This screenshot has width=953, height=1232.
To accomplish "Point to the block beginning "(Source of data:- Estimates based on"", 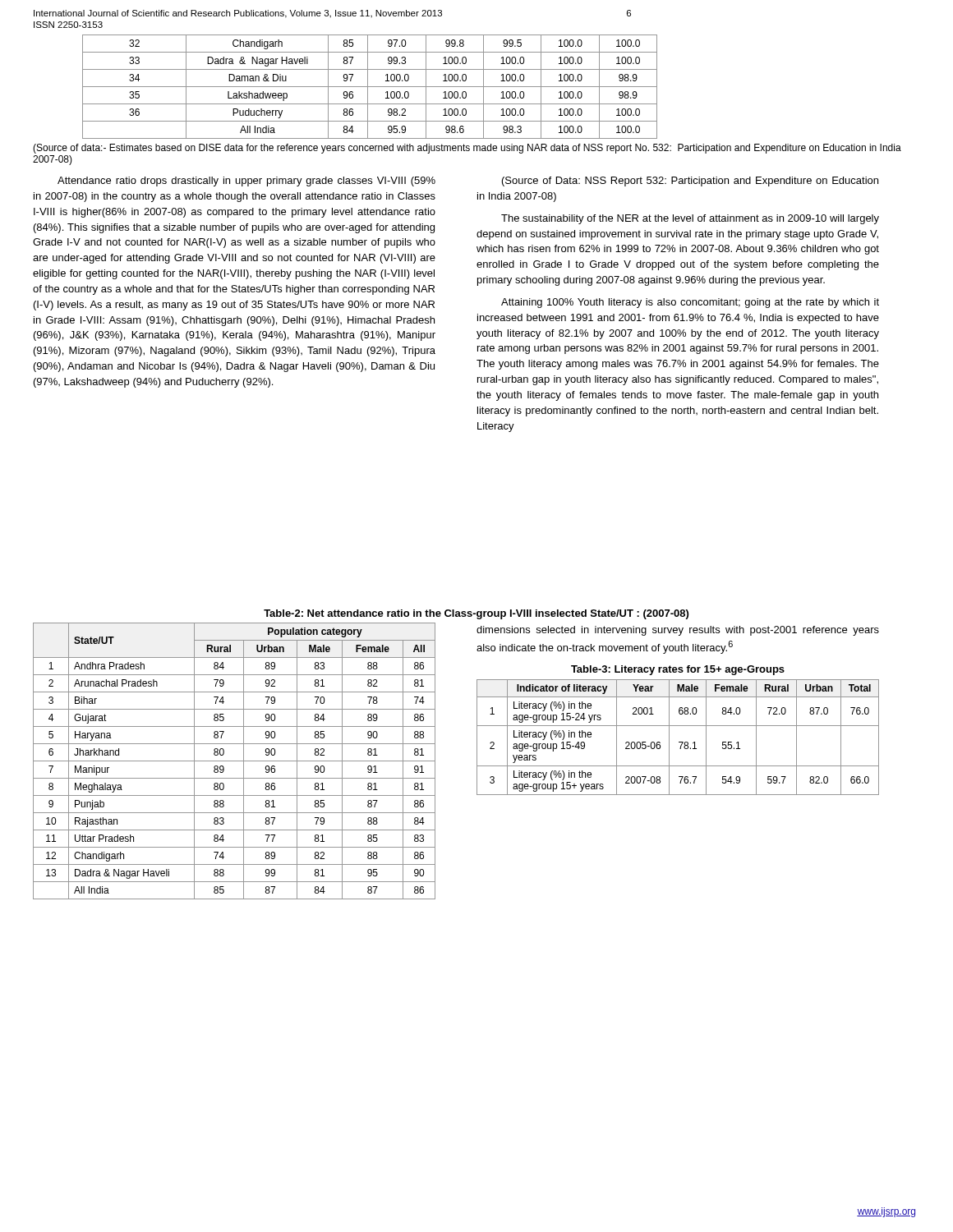I will (x=467, y=154).
